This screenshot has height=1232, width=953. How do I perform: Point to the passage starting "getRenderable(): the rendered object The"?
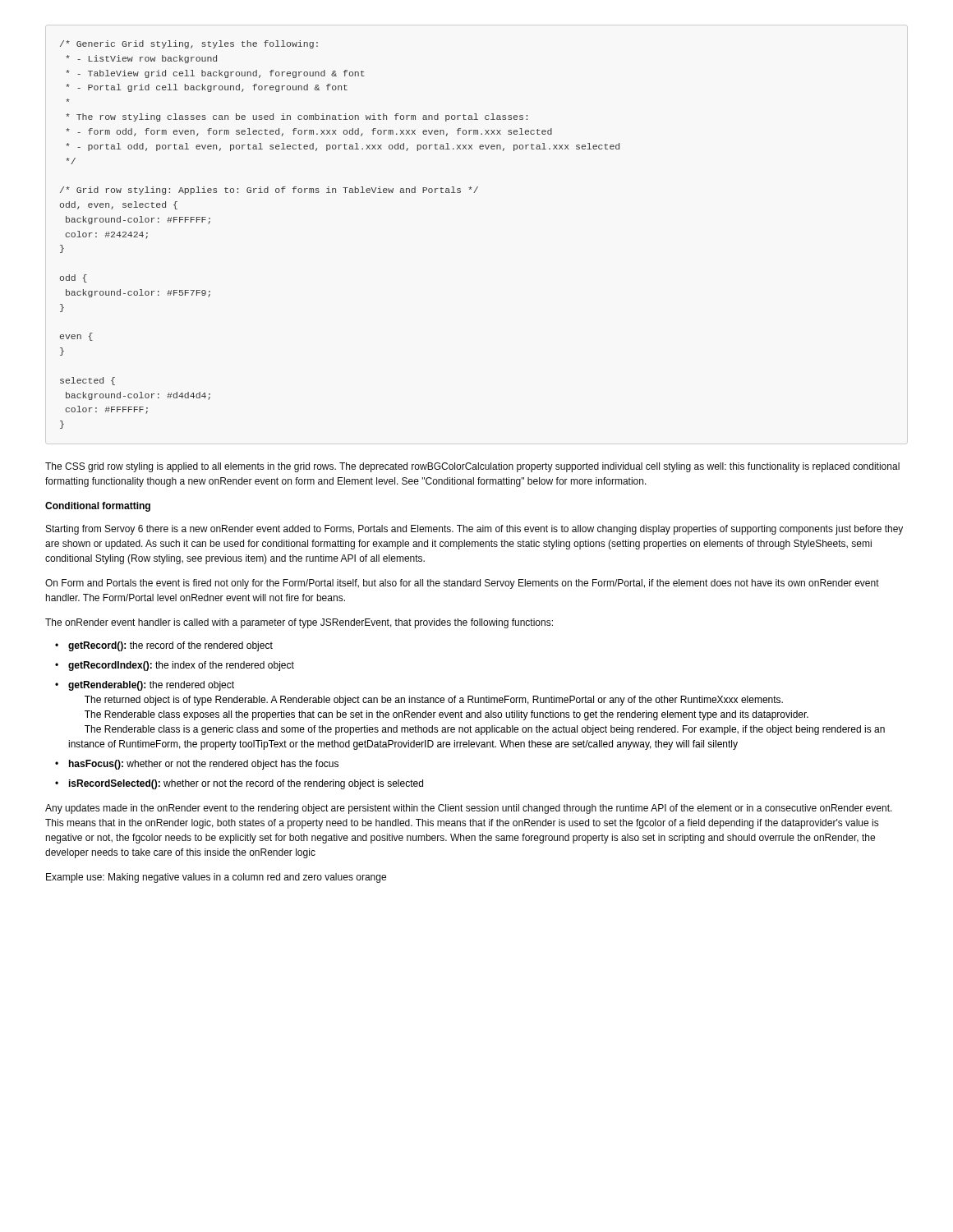476,715
